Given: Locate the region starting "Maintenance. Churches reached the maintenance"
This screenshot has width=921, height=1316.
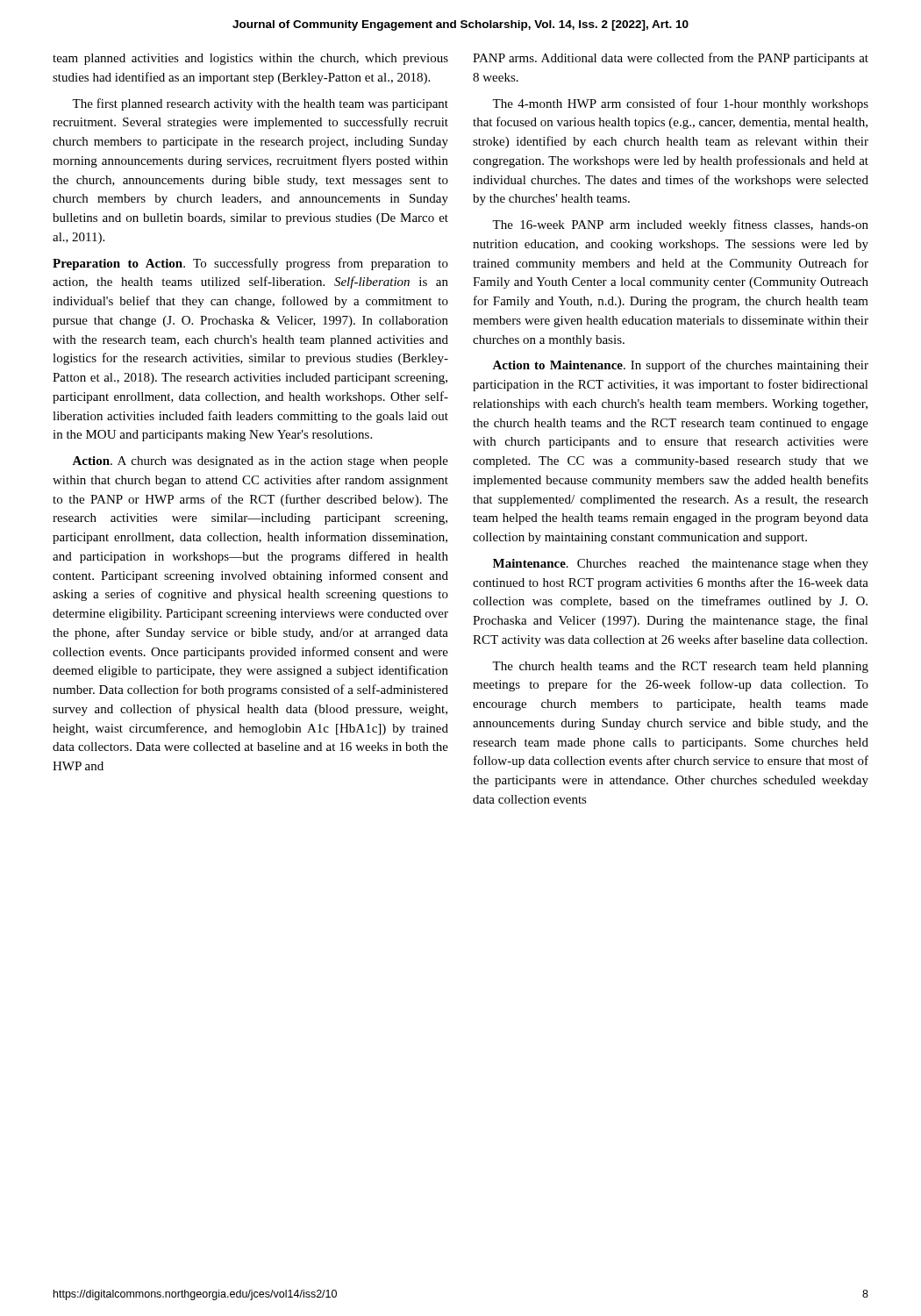Looking at the screenshot, I should 671,682.
